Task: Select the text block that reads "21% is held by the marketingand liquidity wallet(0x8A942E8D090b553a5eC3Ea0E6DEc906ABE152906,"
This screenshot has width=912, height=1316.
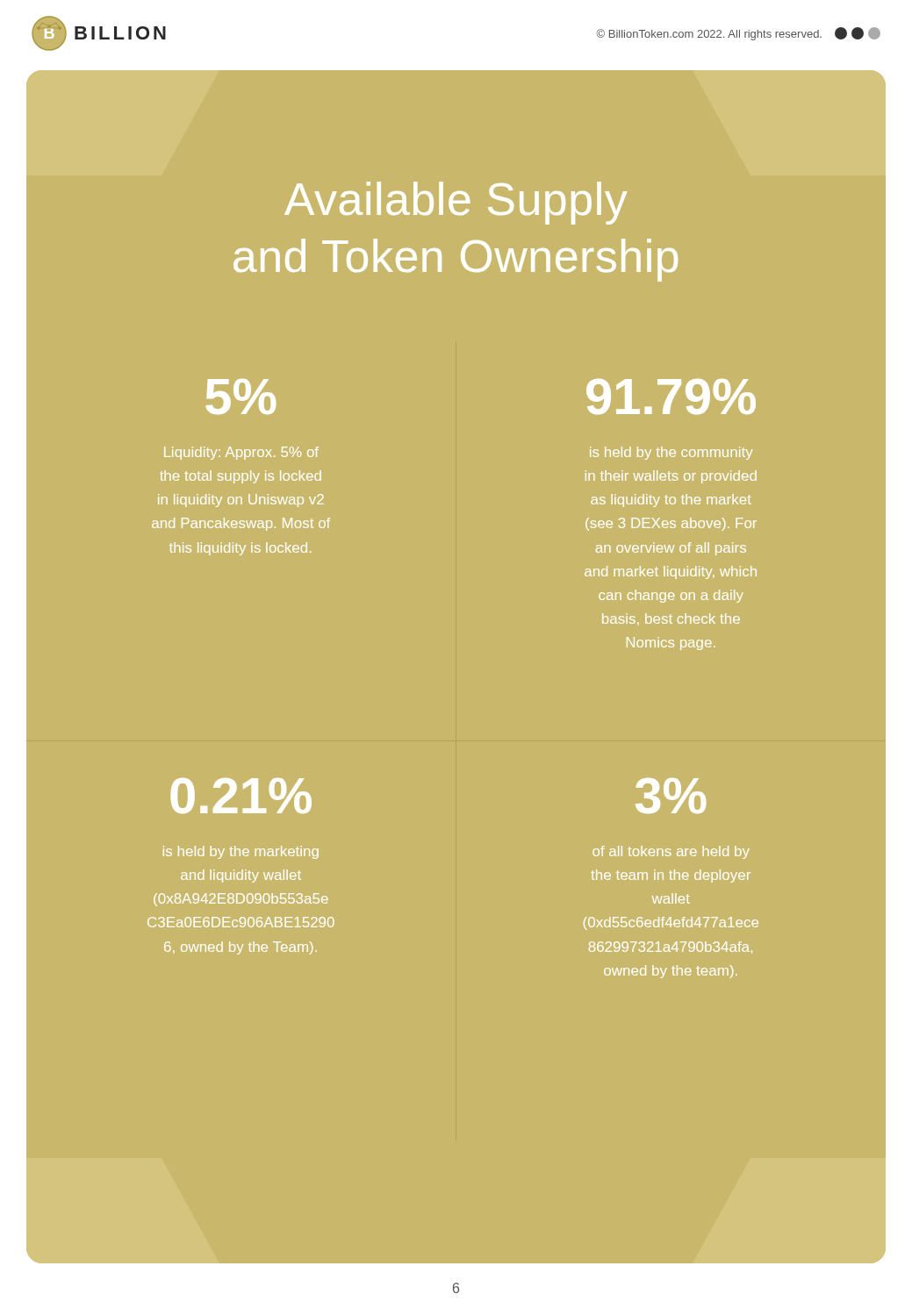Action: [241, 863]
